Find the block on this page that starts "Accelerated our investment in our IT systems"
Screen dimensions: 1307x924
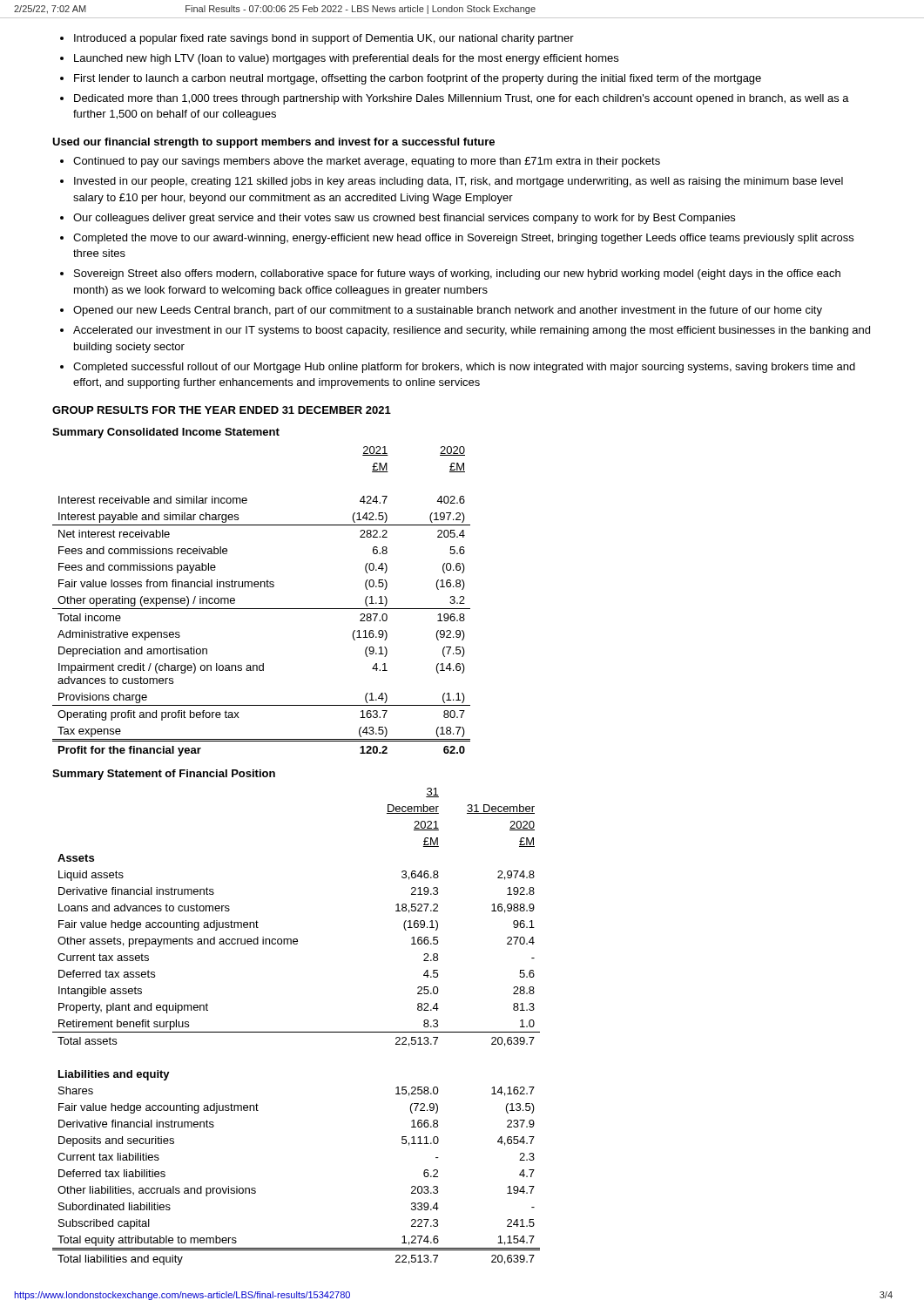(x=472, y=338)
